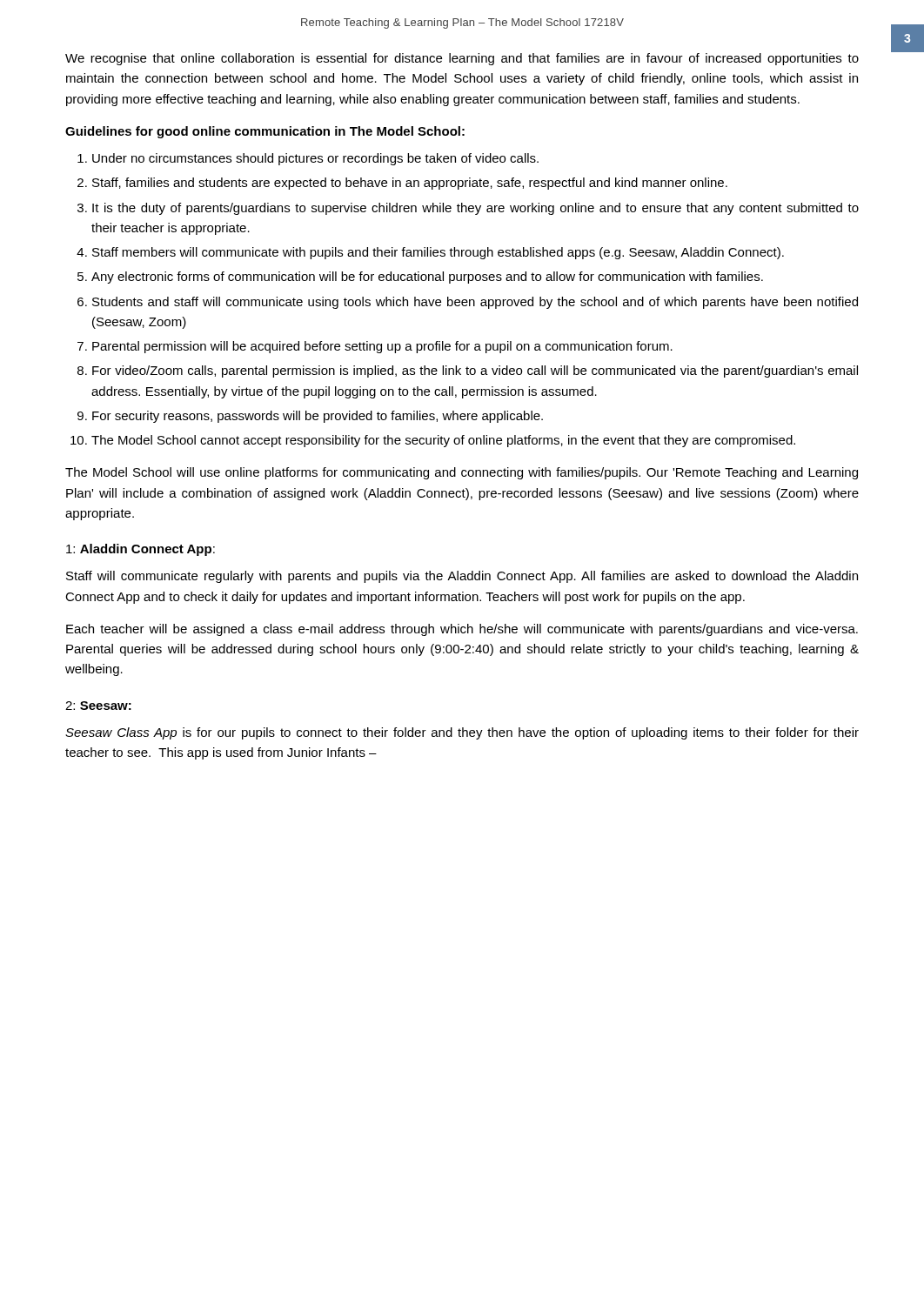The height and width of the screenshot is (1305, 924).
Task: Locate the list item that reads "Any electronic forms of communication"
Action: 428,276
